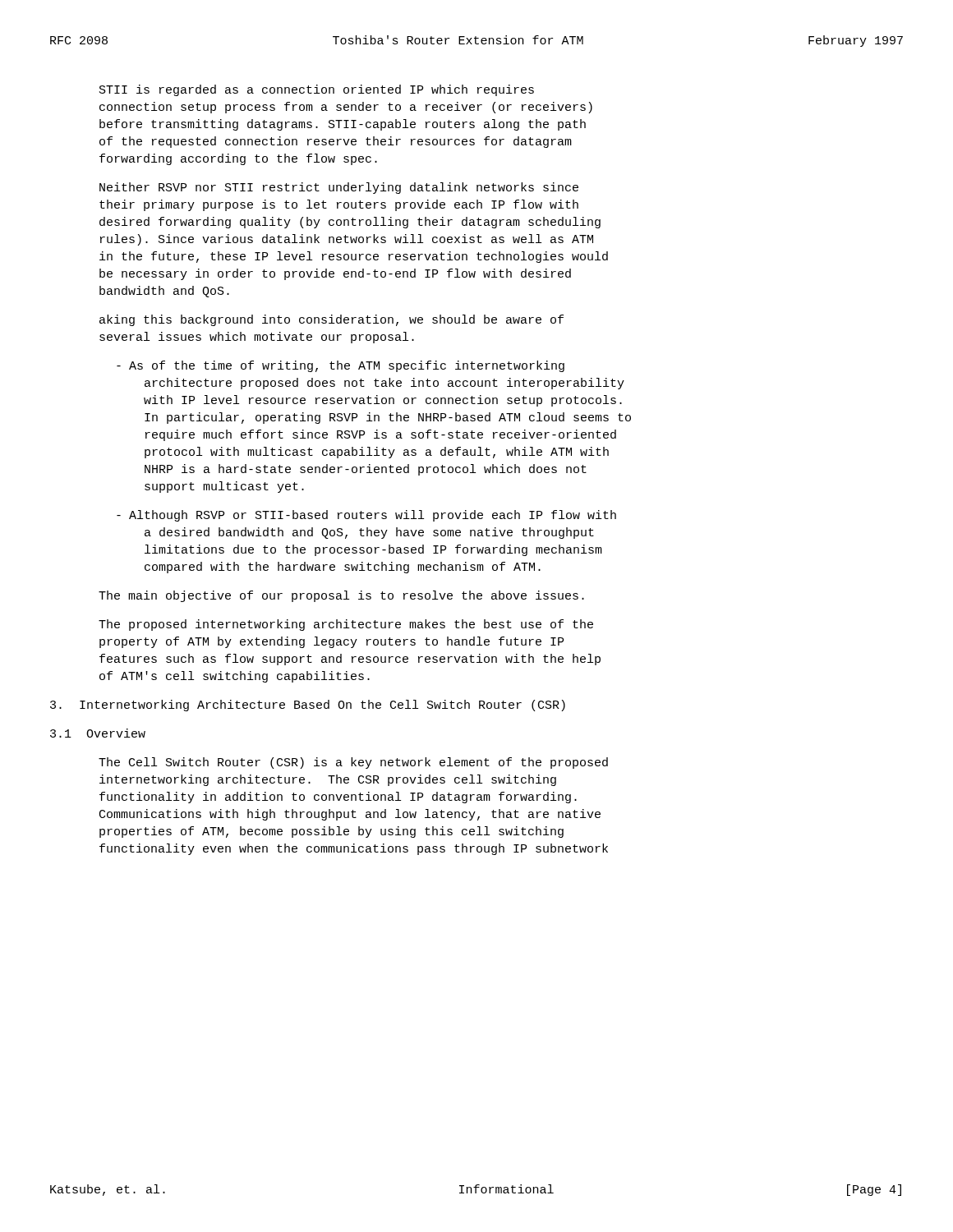This screenshot has width=953, height=1232.
Task: Click on the element starting "3.1 Overview"
Action: click(97, 735)
